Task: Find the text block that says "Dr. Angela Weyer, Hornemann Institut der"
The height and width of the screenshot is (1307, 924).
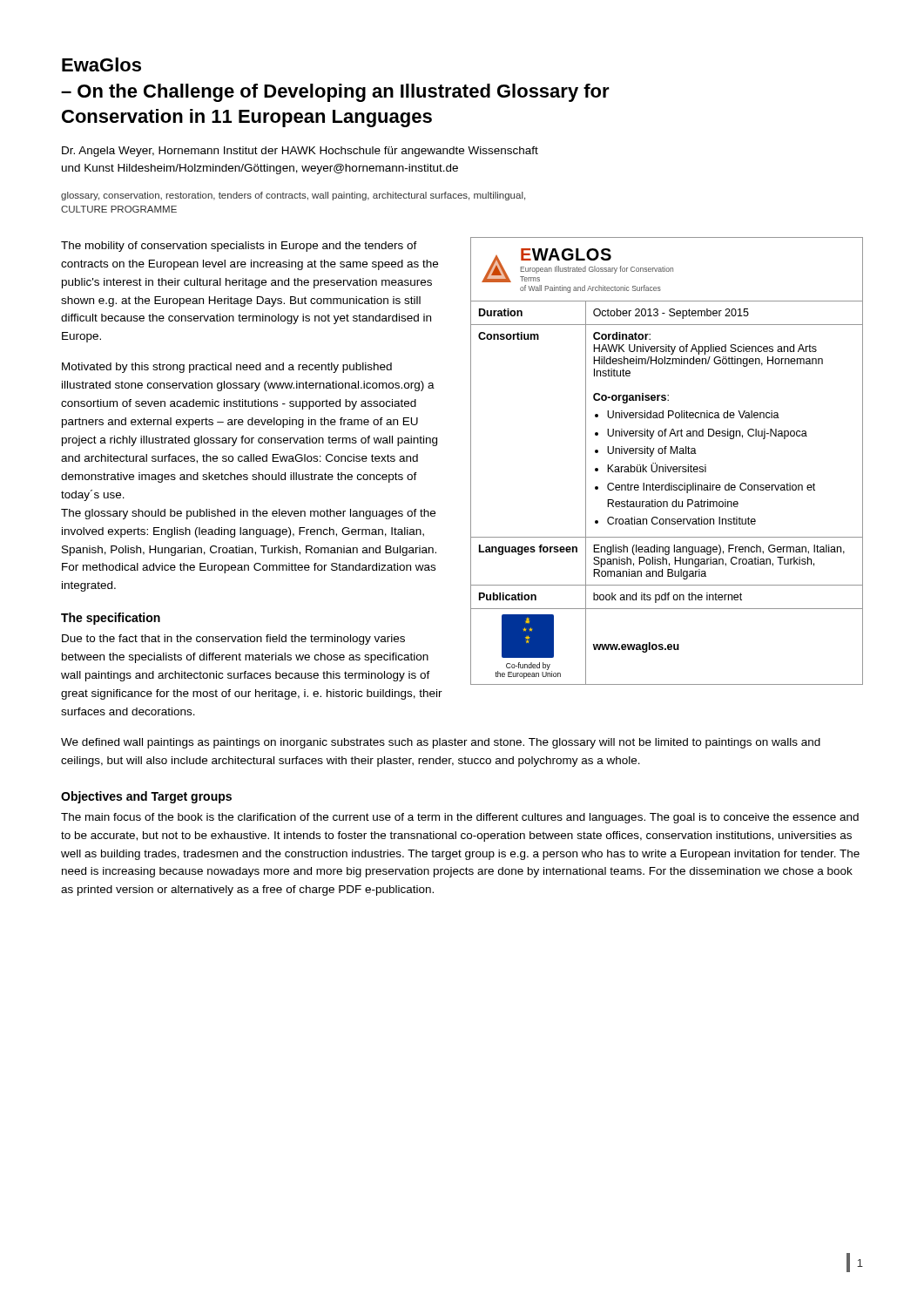Action: (299, 159)
